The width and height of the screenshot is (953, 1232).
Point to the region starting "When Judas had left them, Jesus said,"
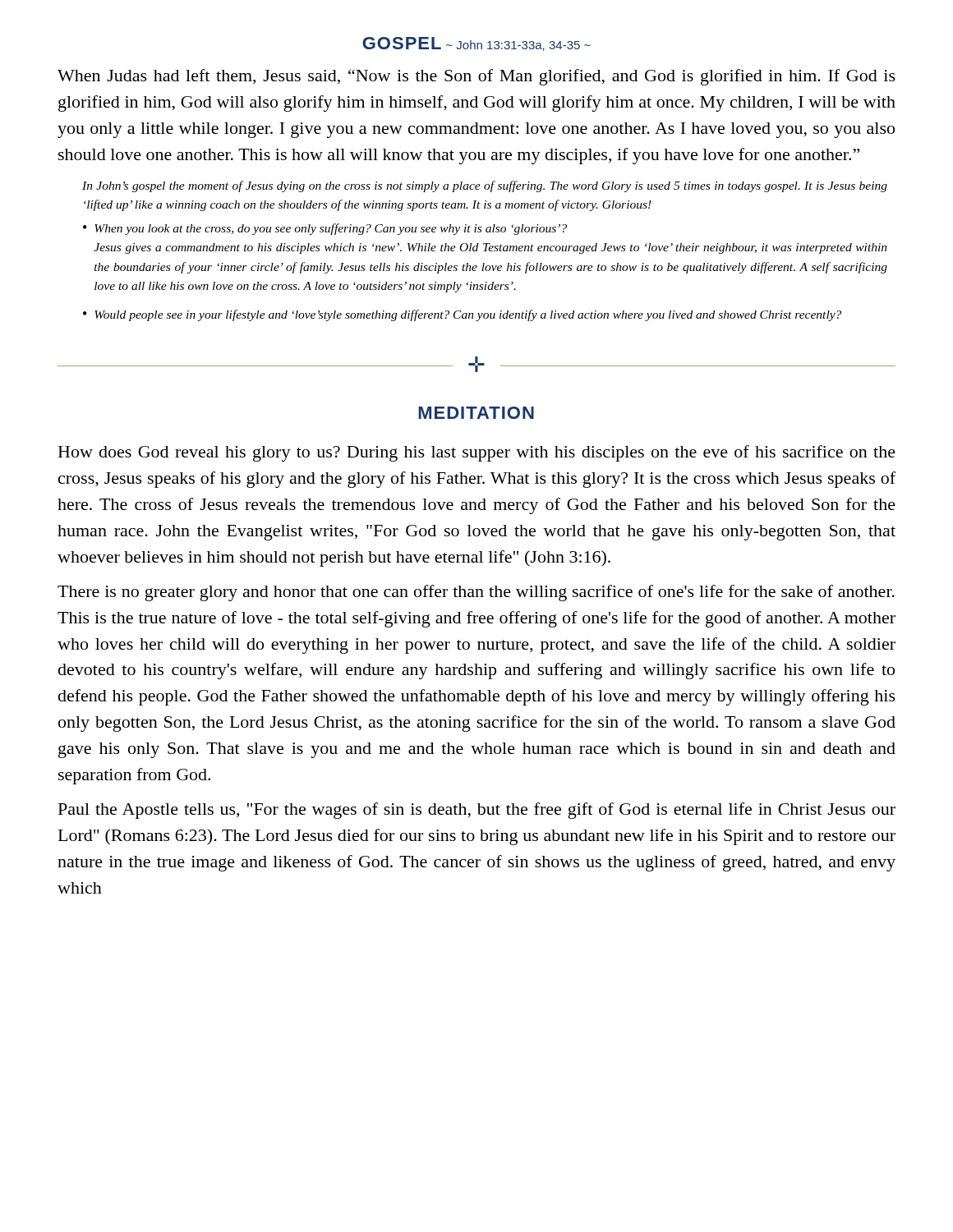pyautogui.click(x=476, y=114)
